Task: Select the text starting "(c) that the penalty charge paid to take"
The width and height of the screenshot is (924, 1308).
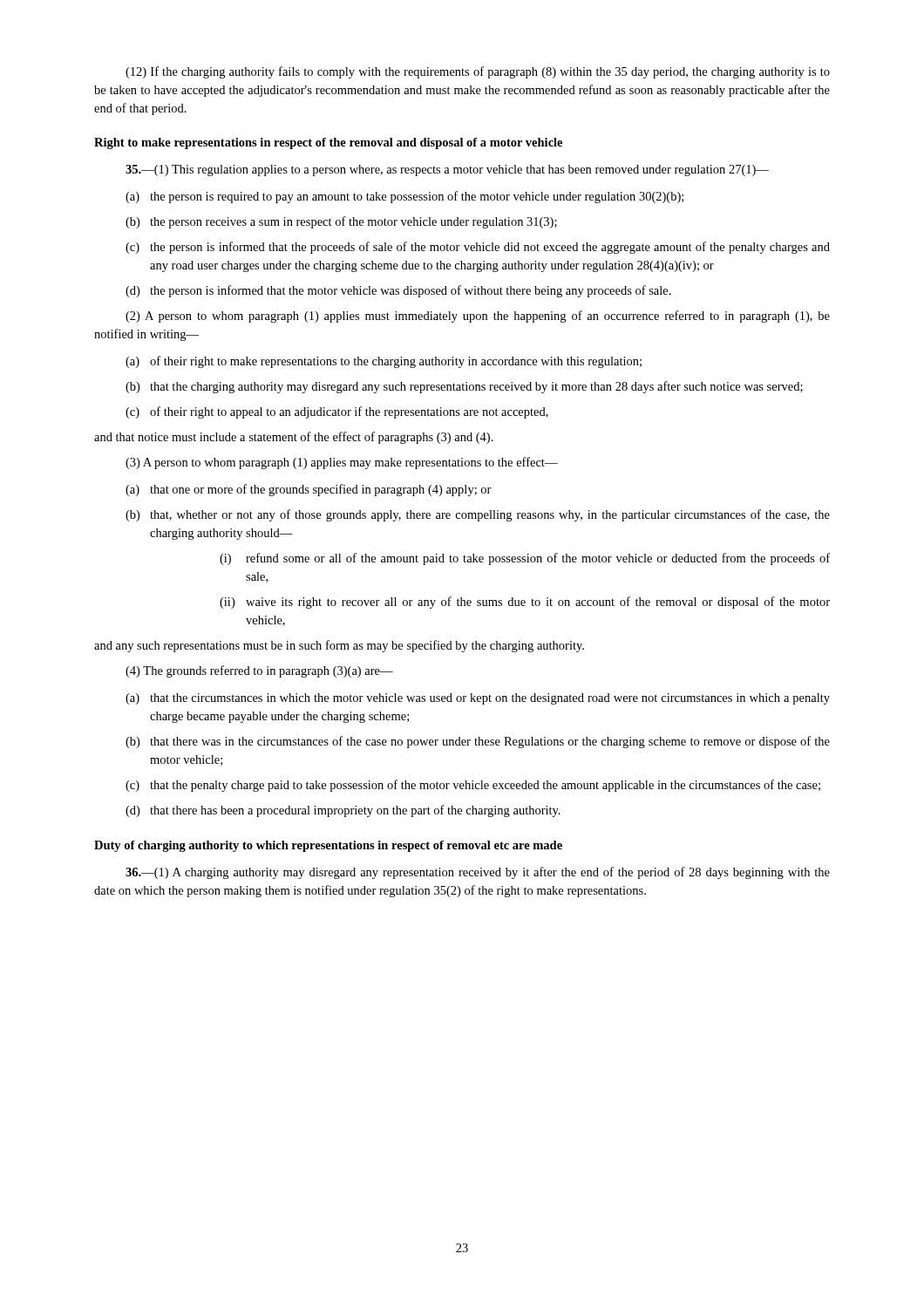Action: tap(478, 786)
